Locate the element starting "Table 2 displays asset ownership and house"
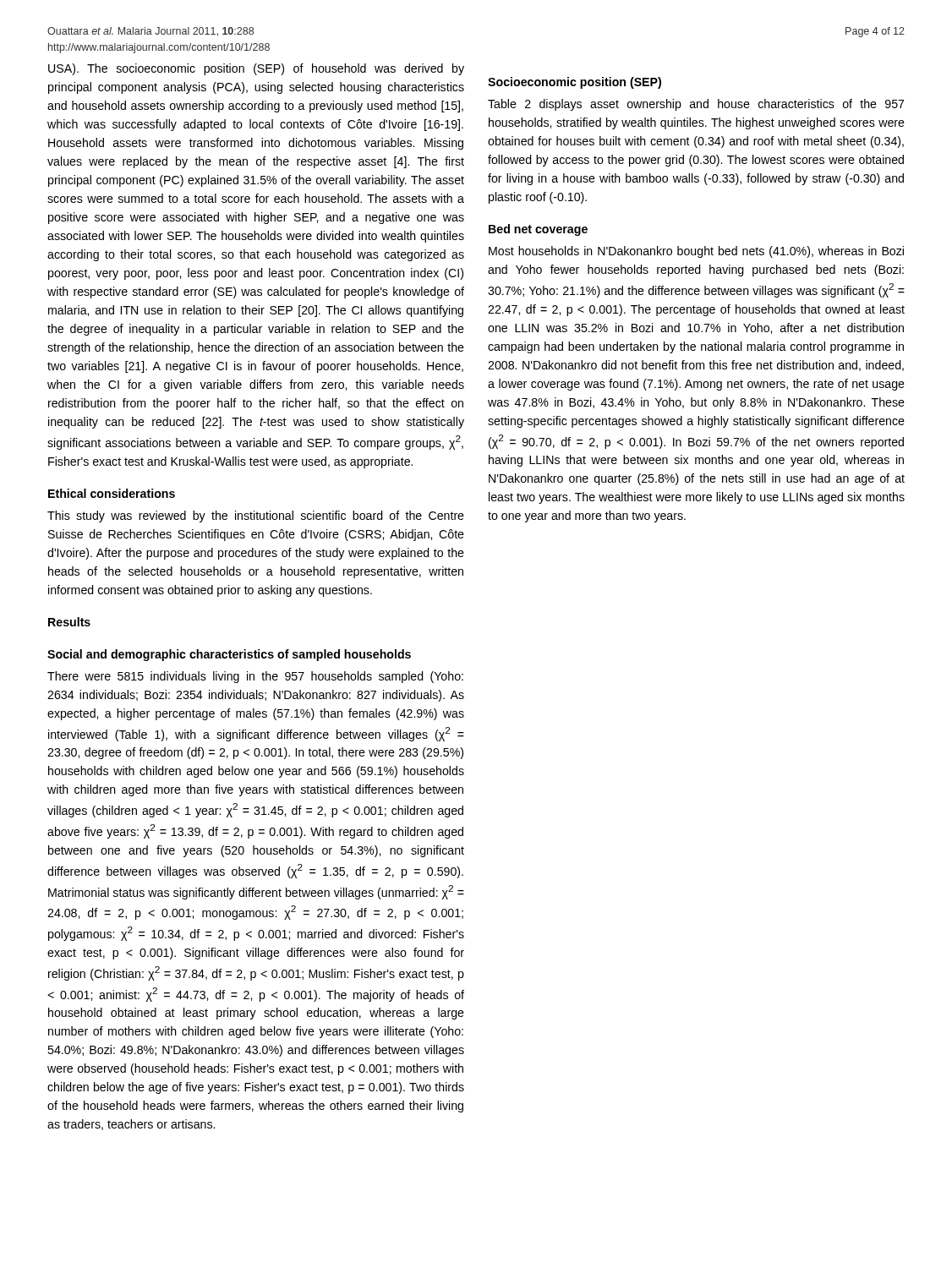The image size is (952, 1268). pos(696,151)
